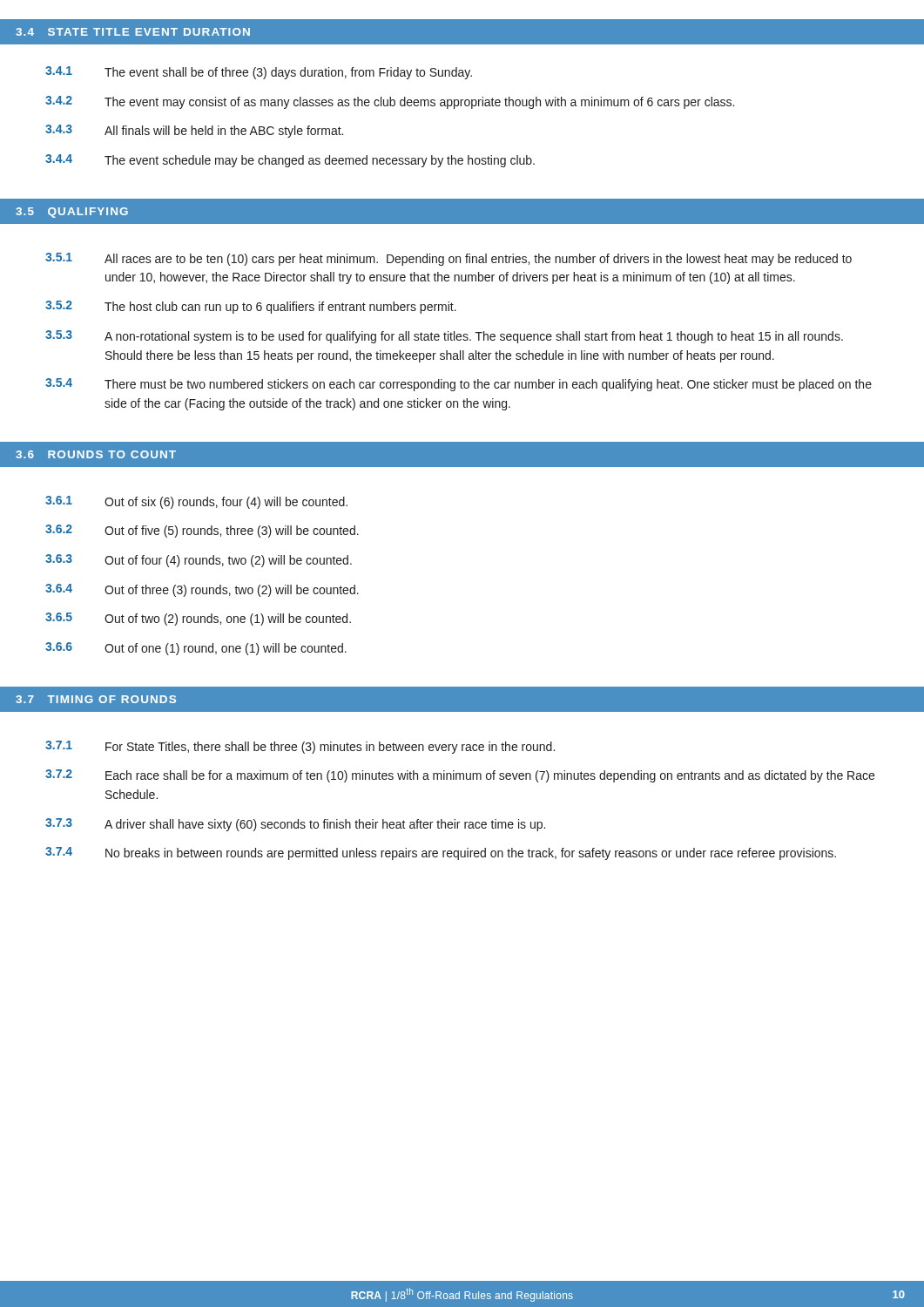Locate the region starting "3.5 QUALIFYING"
Image resolution: width=924 pixels, height=1307 pixels.
(x=73, y=211)
